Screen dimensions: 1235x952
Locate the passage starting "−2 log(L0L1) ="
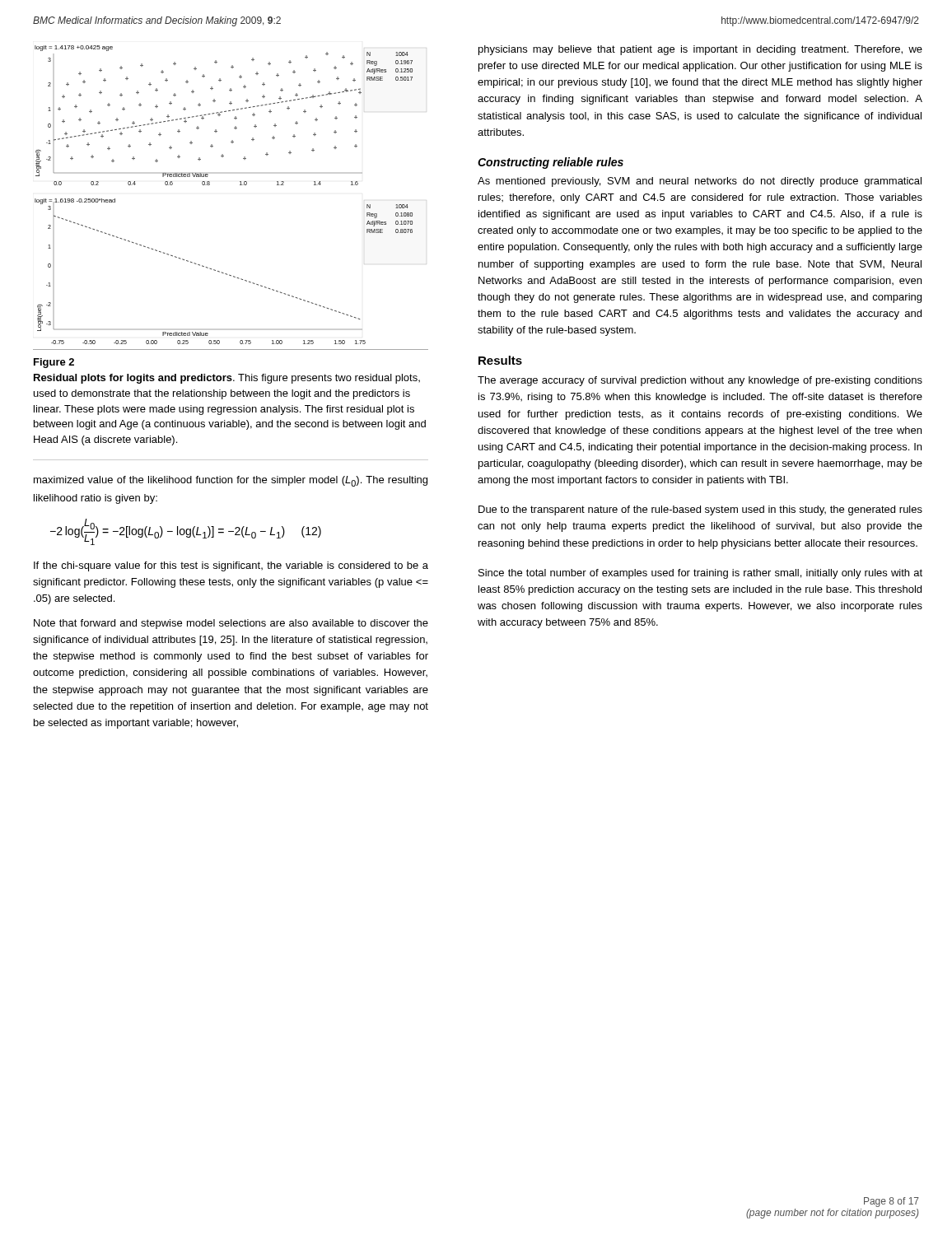pyautogui.click(x=185, y=532)
